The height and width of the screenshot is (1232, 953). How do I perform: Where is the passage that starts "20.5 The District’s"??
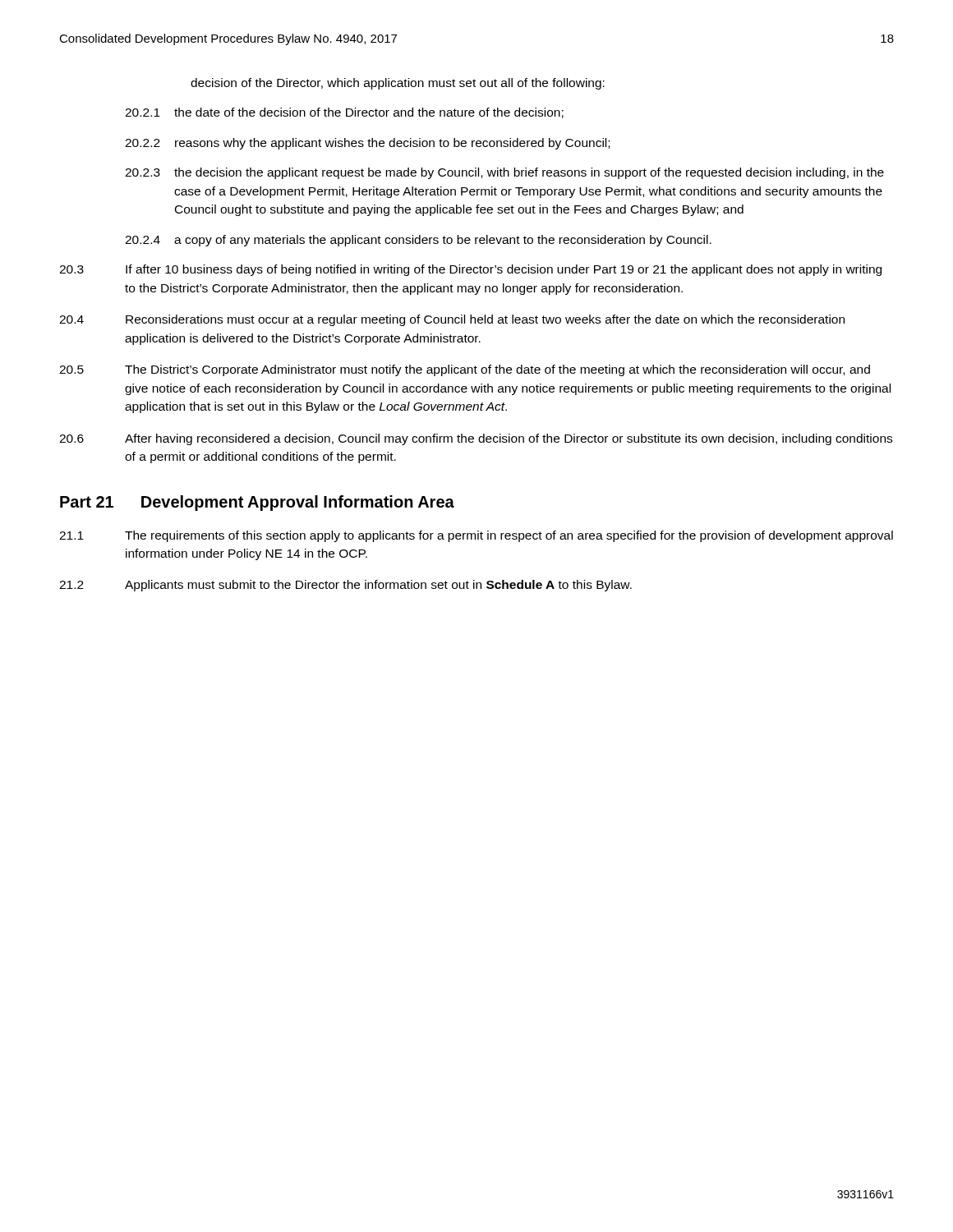[x=476, y=388]
